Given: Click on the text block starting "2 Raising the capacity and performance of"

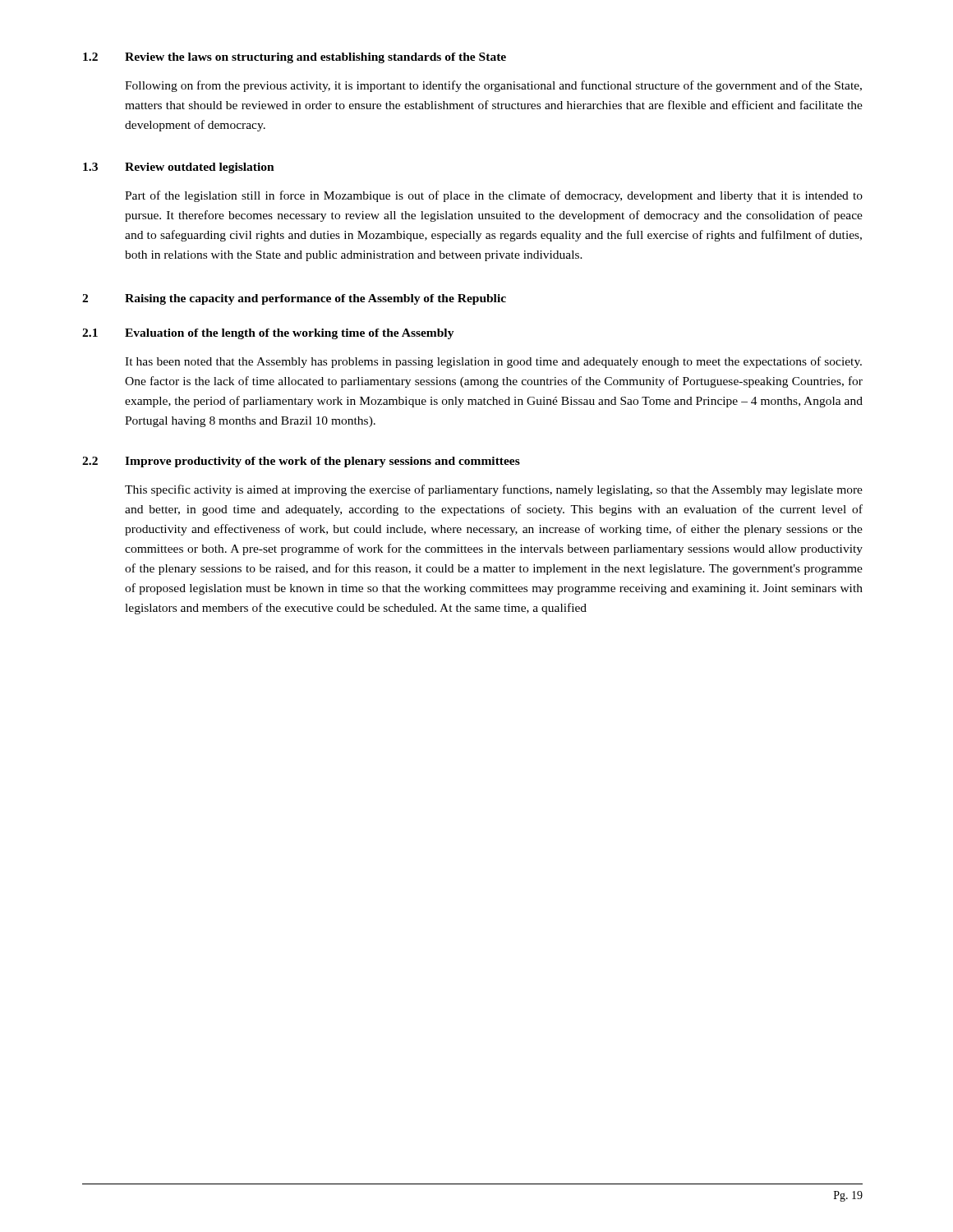Looking at the screenshot, I should pos(294,298).
